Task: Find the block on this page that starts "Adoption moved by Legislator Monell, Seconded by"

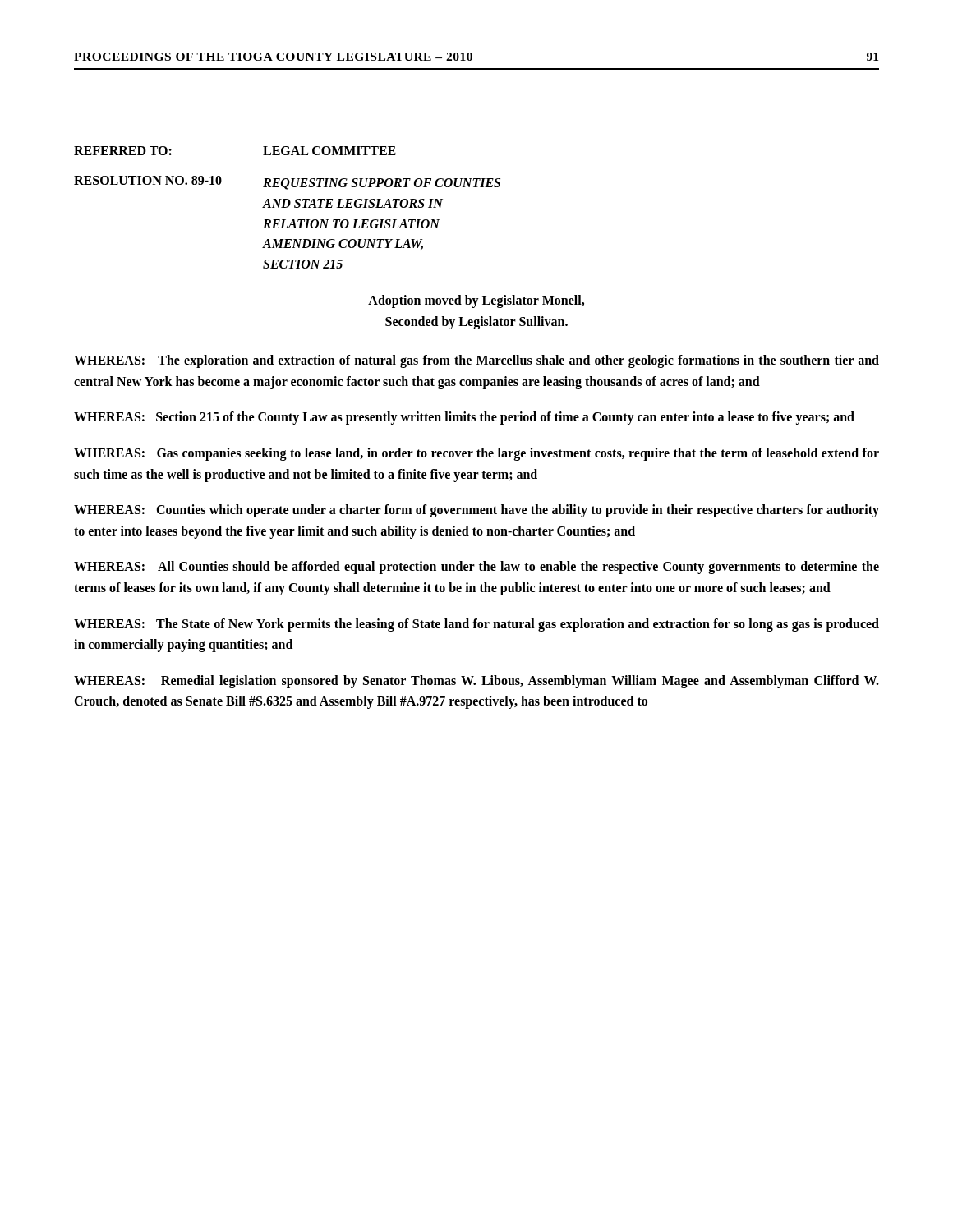Action: [x=476, y=311]
